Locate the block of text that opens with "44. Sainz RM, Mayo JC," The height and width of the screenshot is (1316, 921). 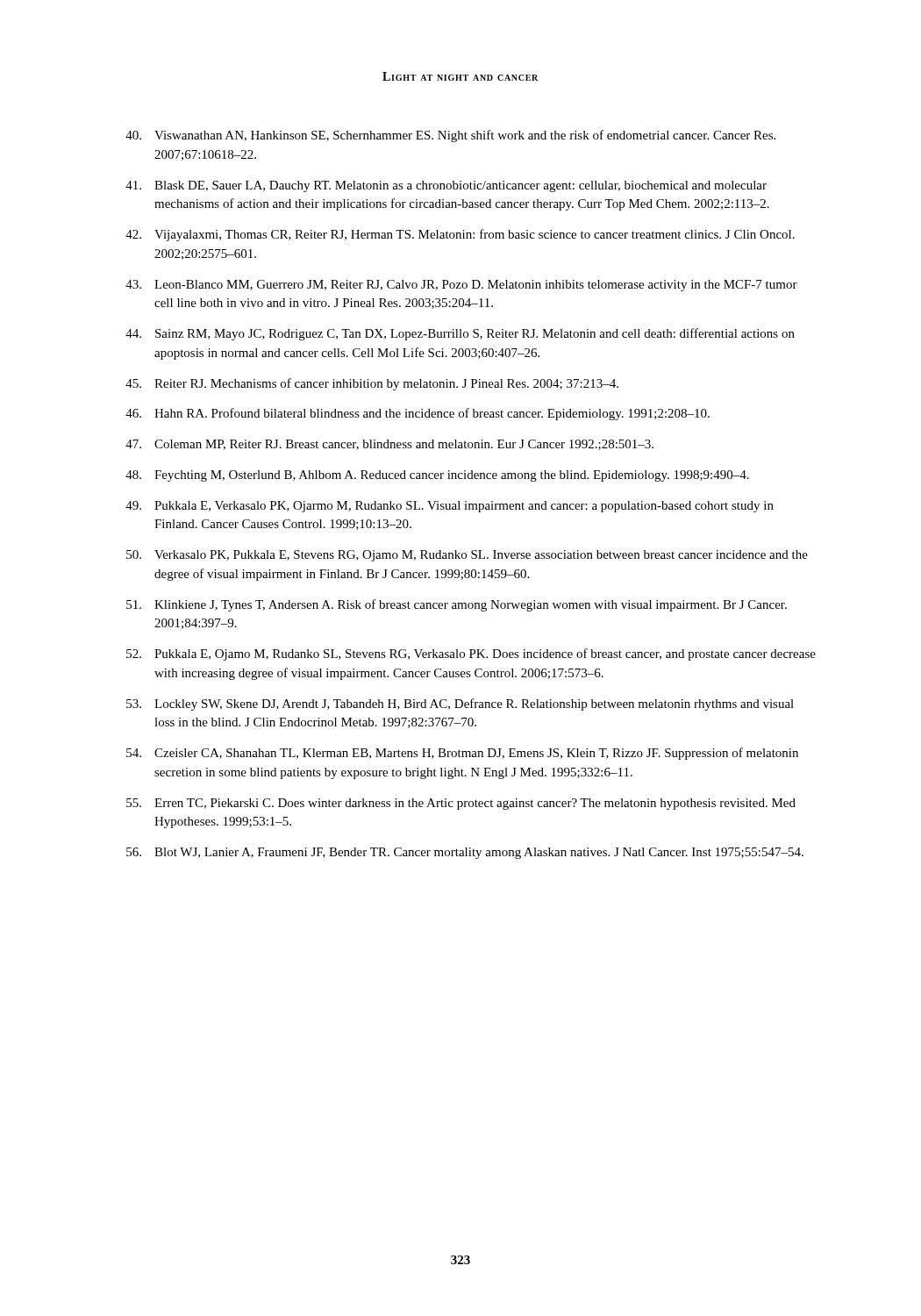460,344
